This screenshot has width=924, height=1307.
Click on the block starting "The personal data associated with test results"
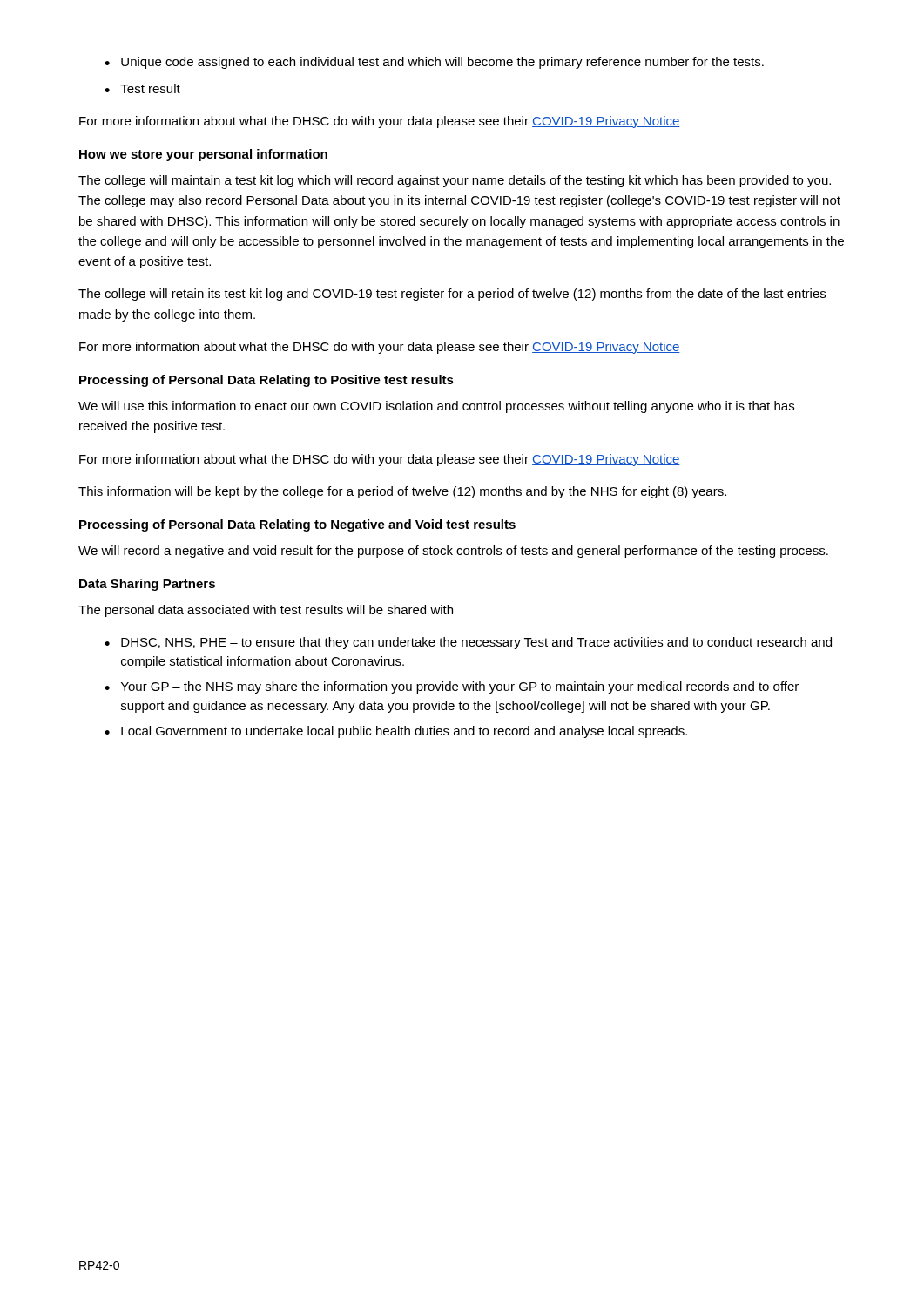pos(266,610)
